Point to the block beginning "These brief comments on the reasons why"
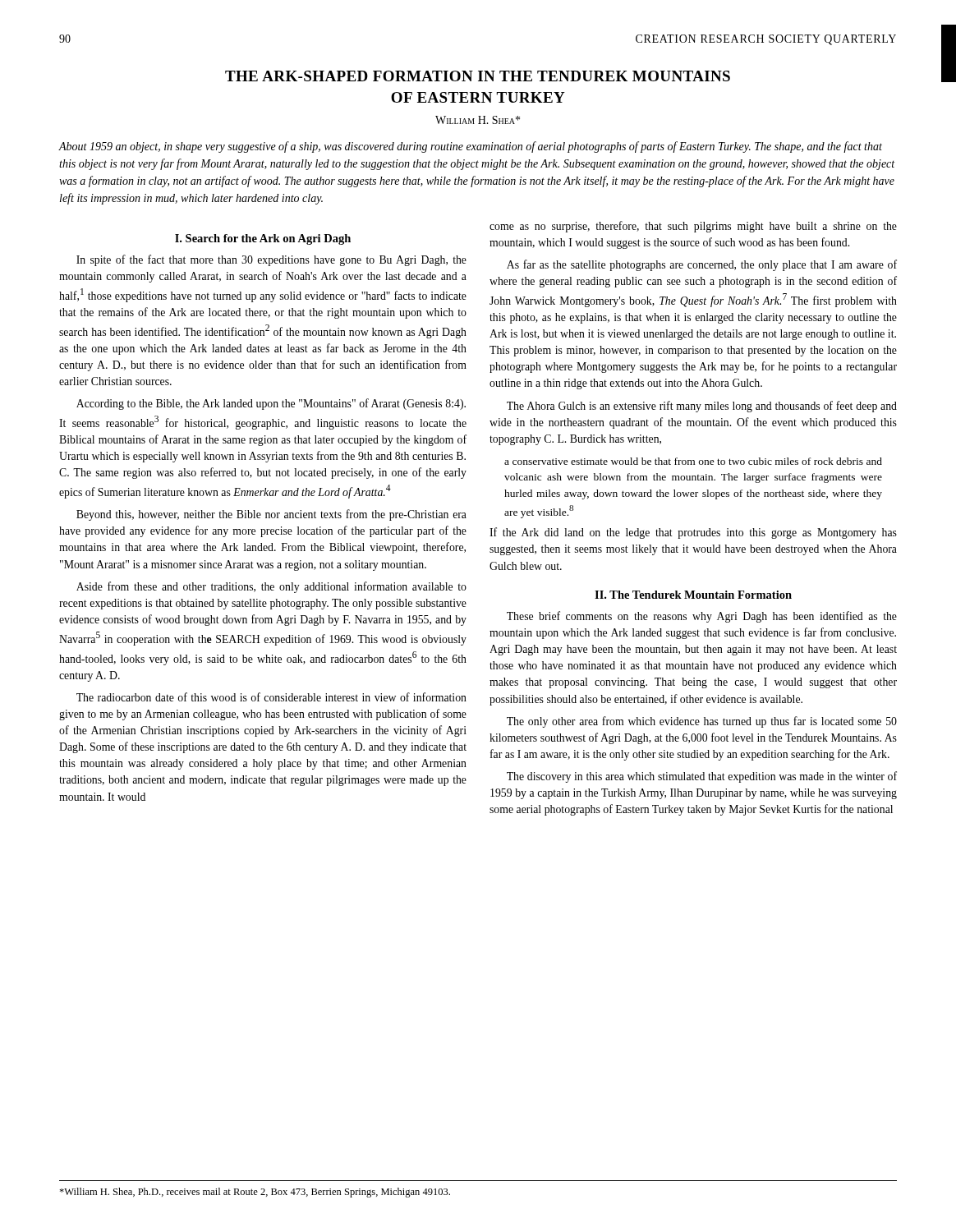956x1232 pixels. 693,658
